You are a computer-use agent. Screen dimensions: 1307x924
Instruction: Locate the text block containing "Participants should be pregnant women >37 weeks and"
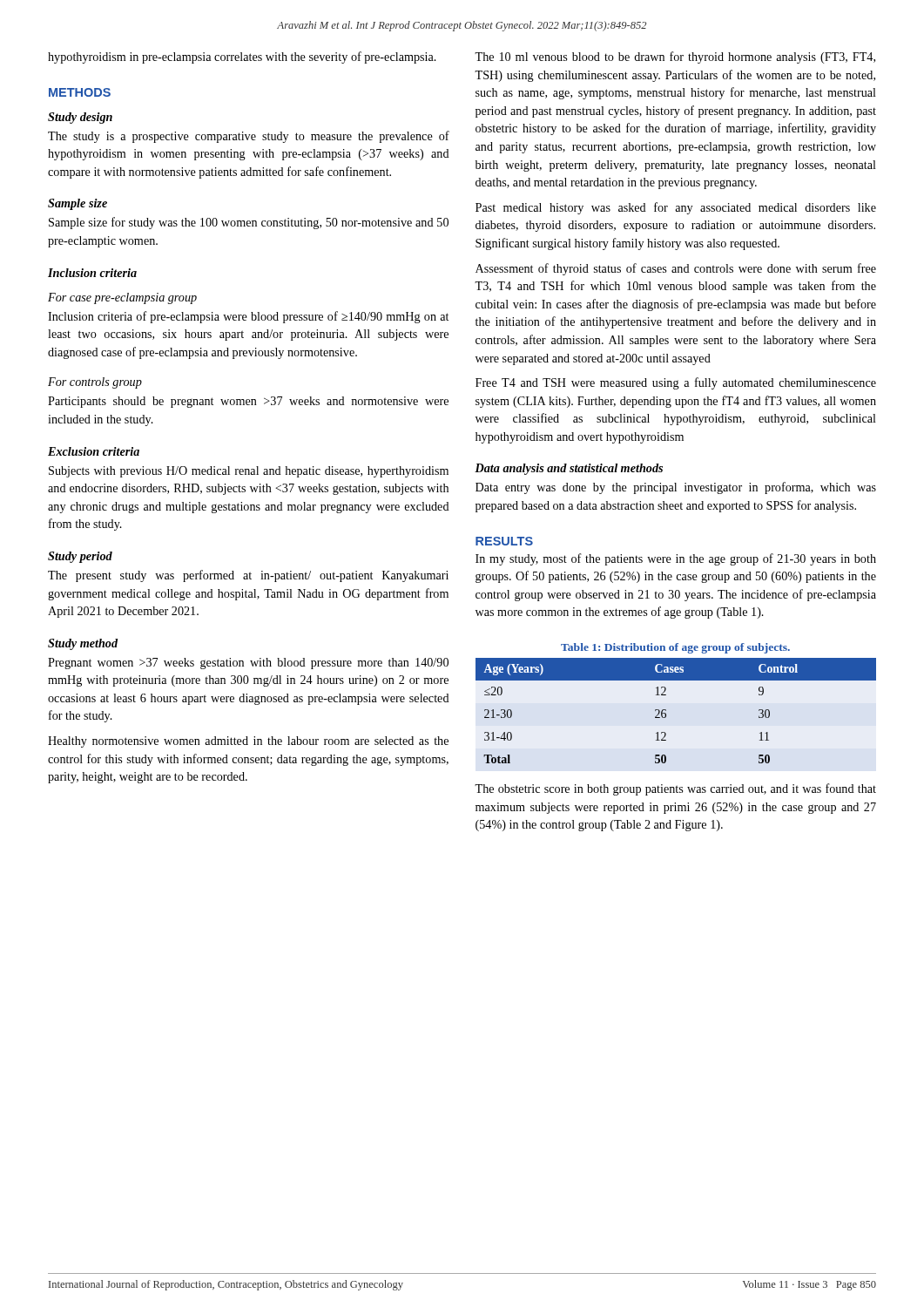(x=248, y=410)
